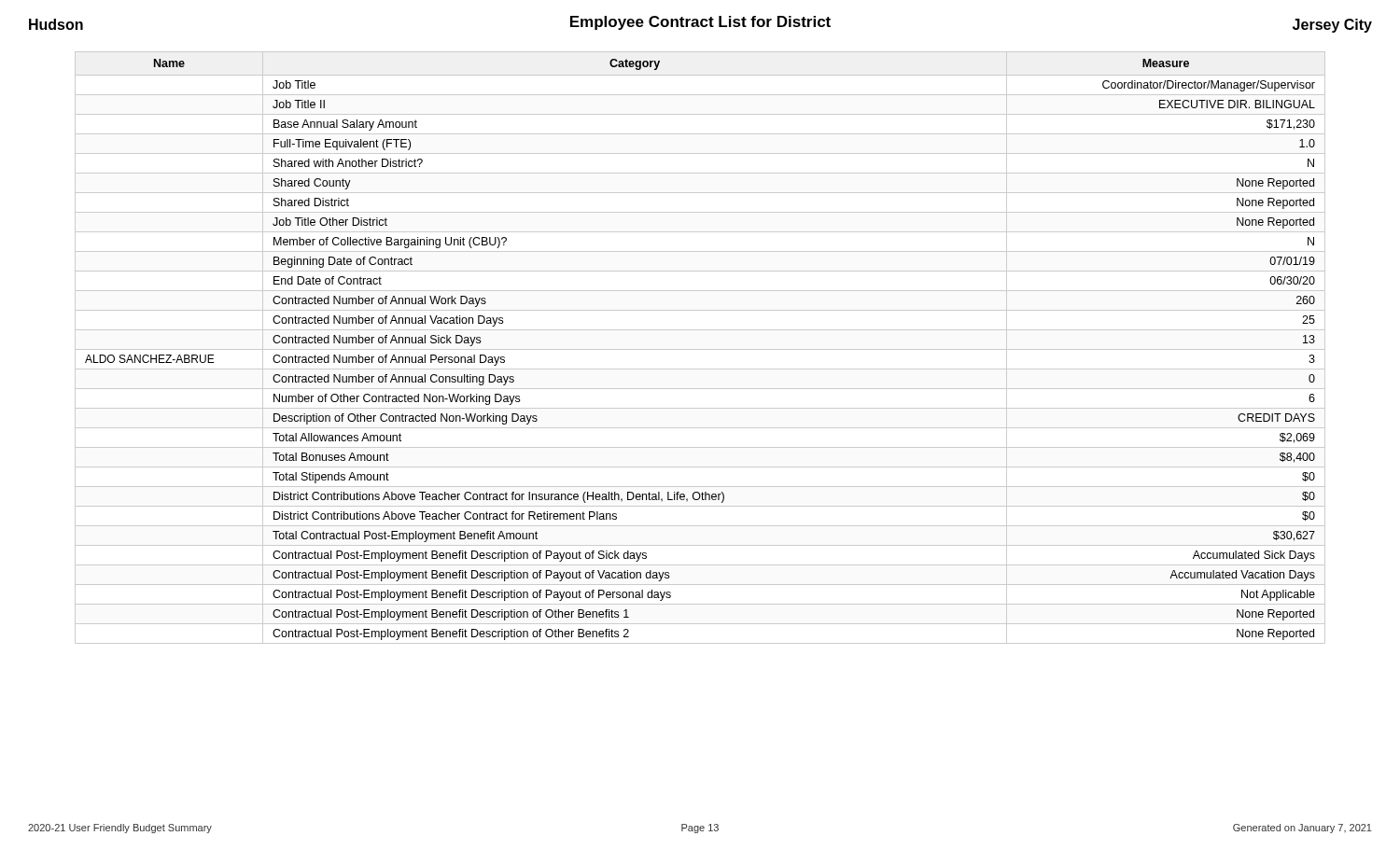This screenshot has height=850, width=1400.
Task: Find the region starting "Employee Contract List for District"
Action: (700, 22)
